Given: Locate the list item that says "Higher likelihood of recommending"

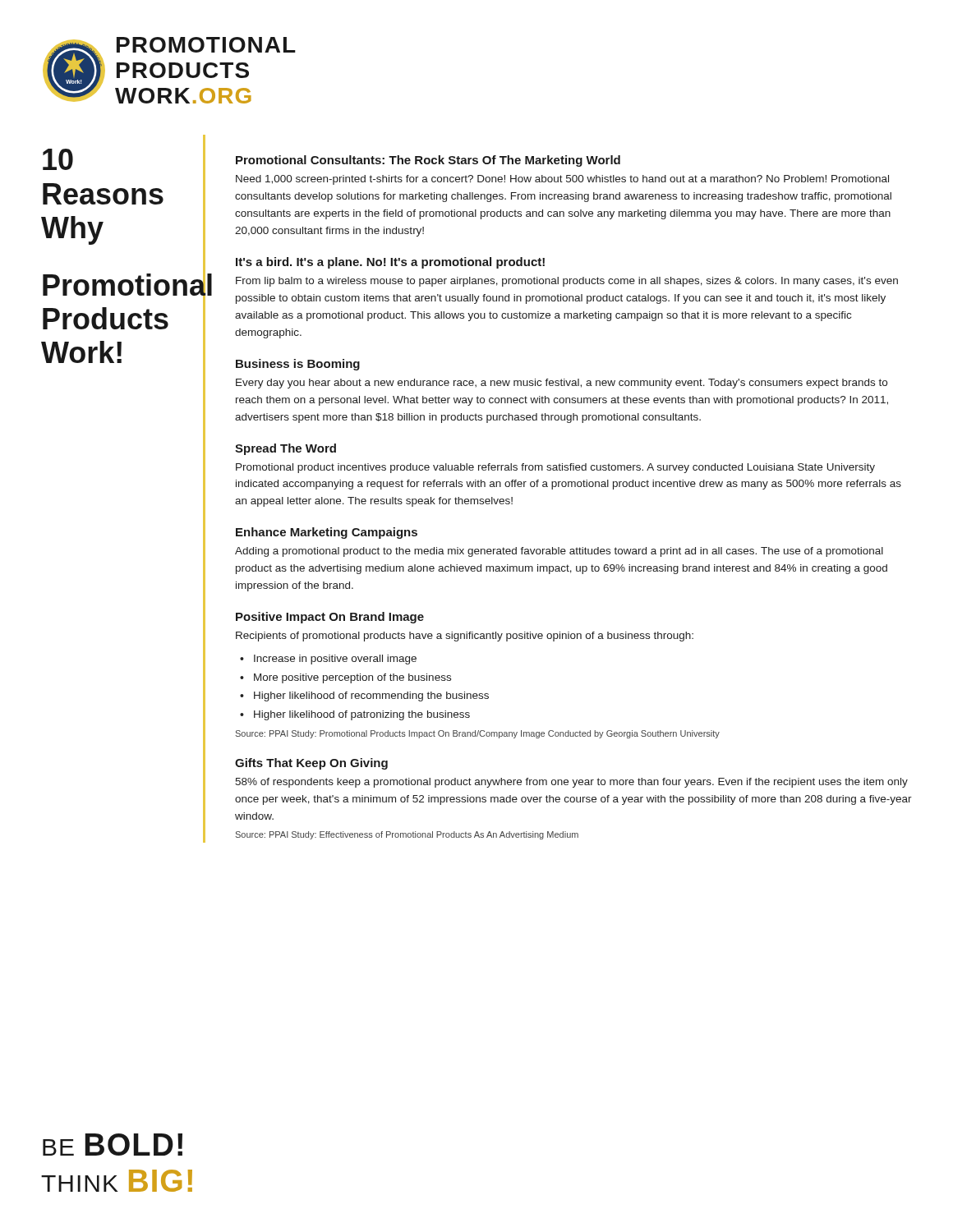Looking at the screenshot, I should point(371,695).
